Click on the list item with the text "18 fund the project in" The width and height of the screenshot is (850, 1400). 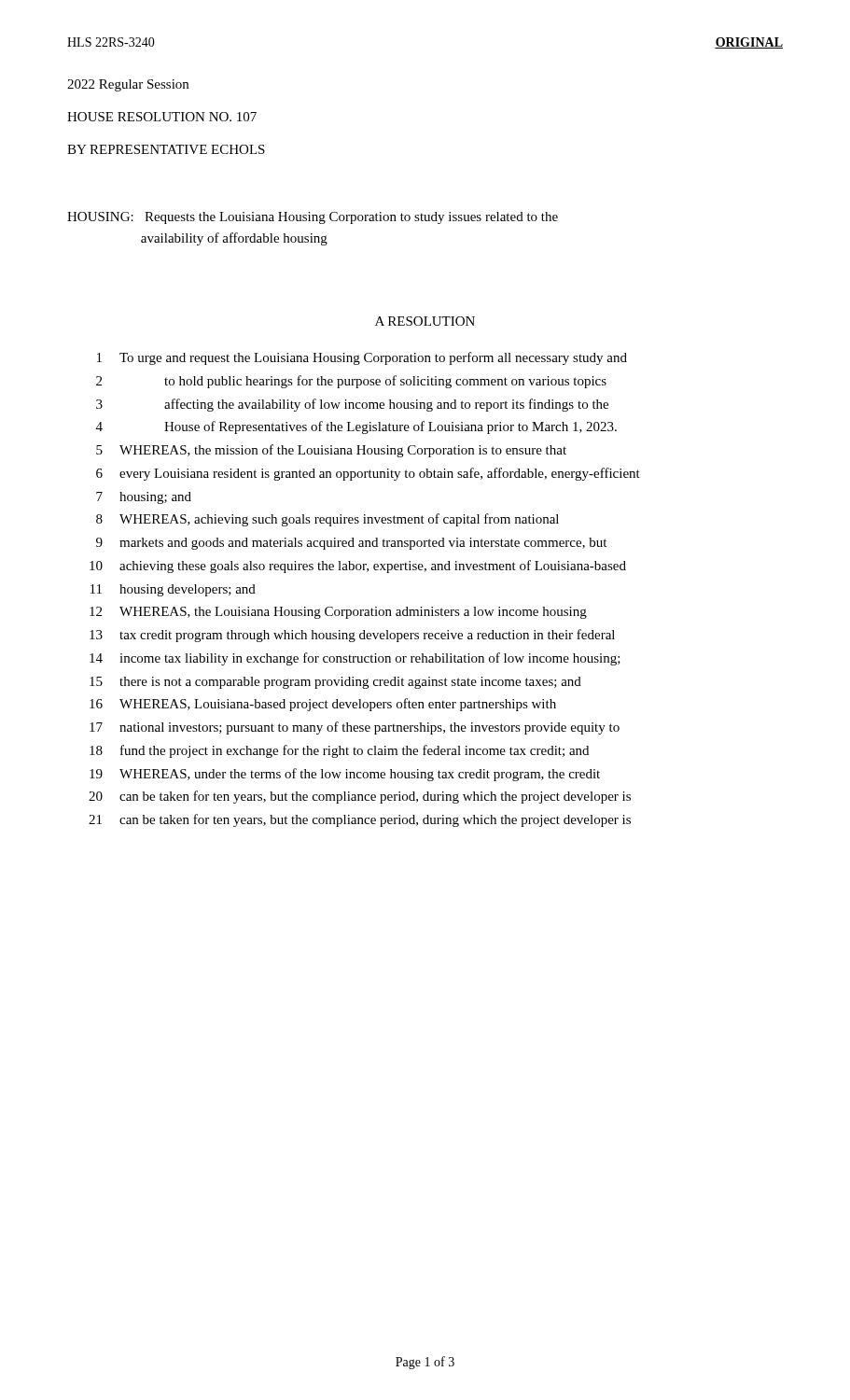tap(425, 750)
